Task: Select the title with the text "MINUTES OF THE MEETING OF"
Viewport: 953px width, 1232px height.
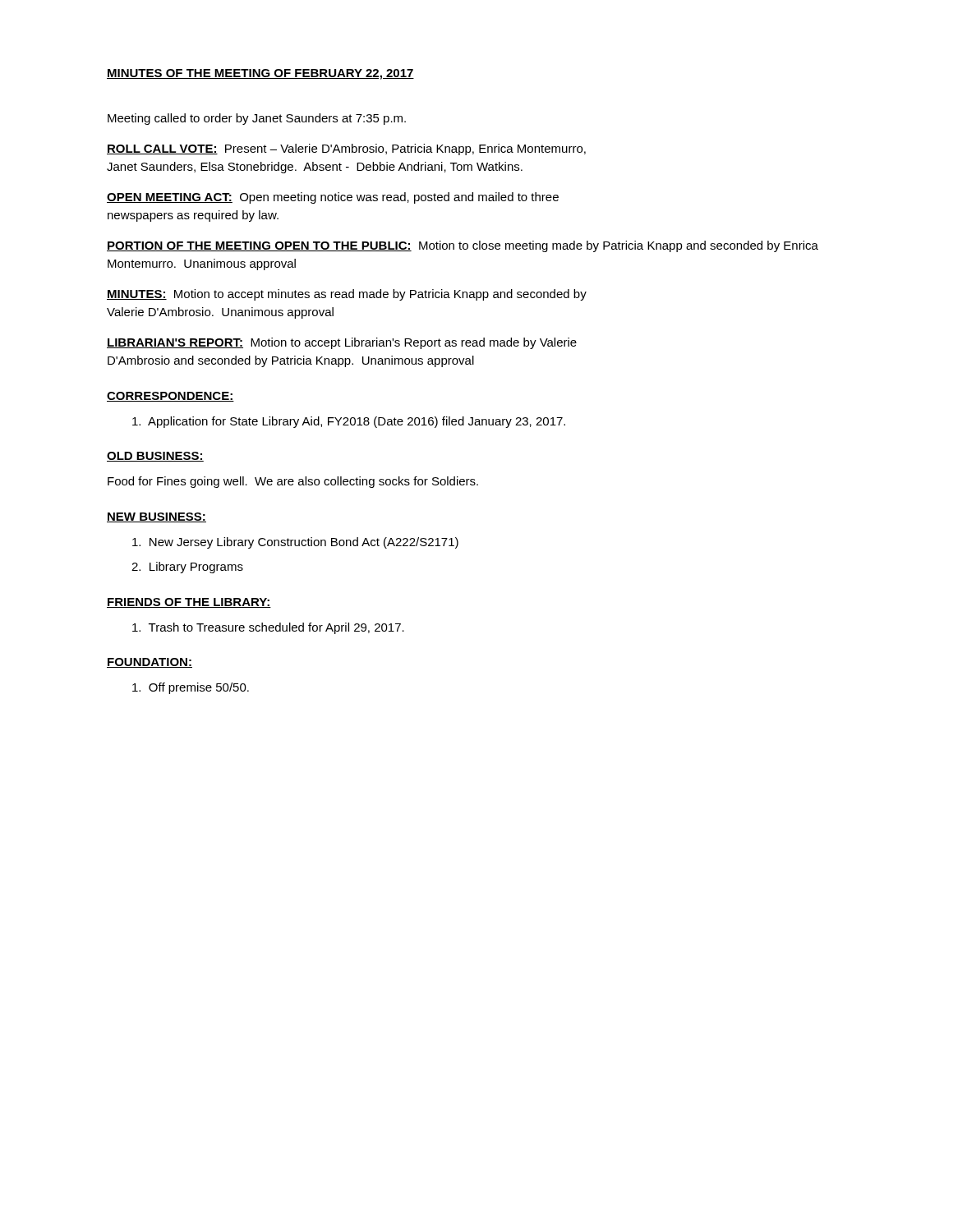Action: tap(260, 73)
